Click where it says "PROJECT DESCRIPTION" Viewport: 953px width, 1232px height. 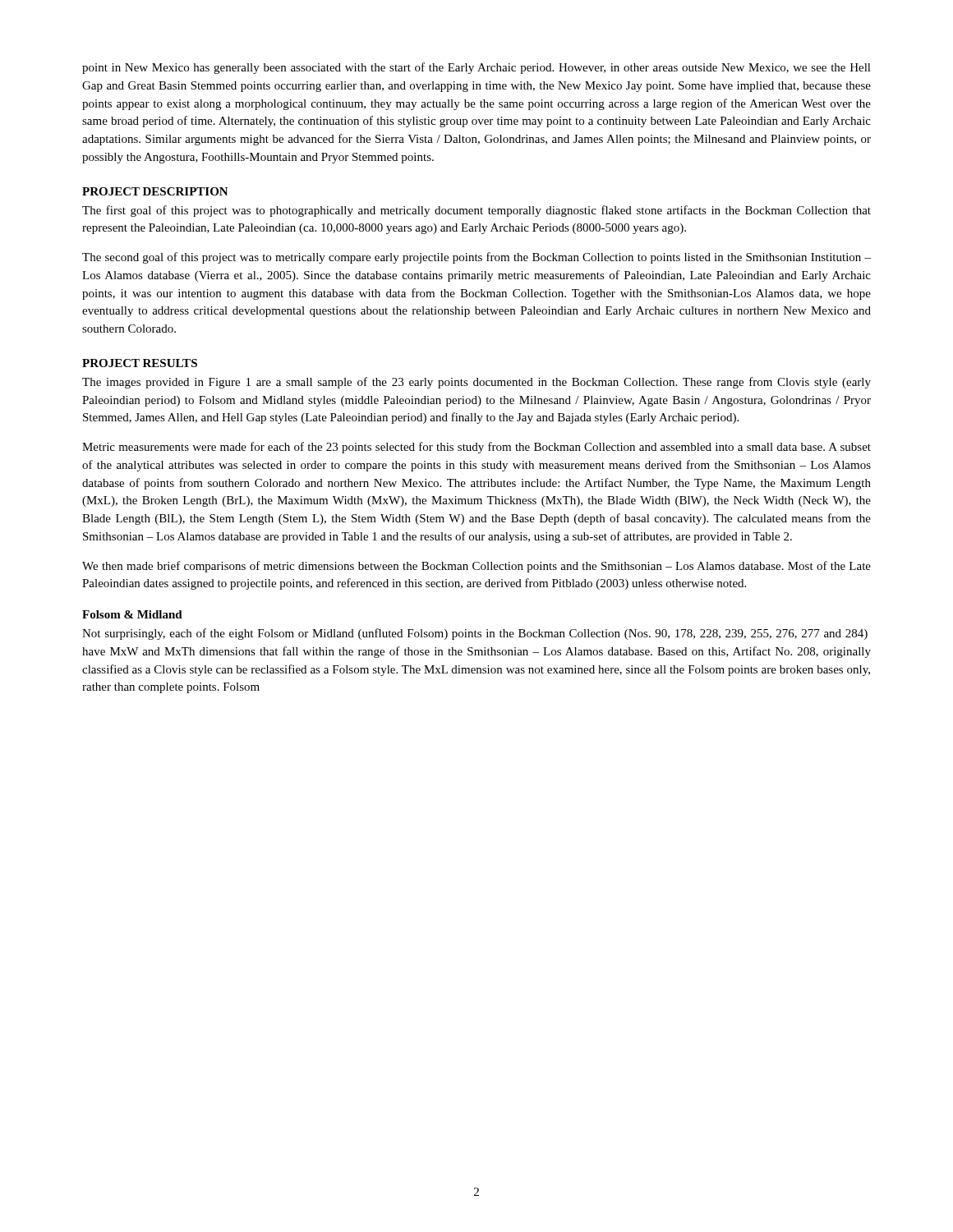coord(155,191)
